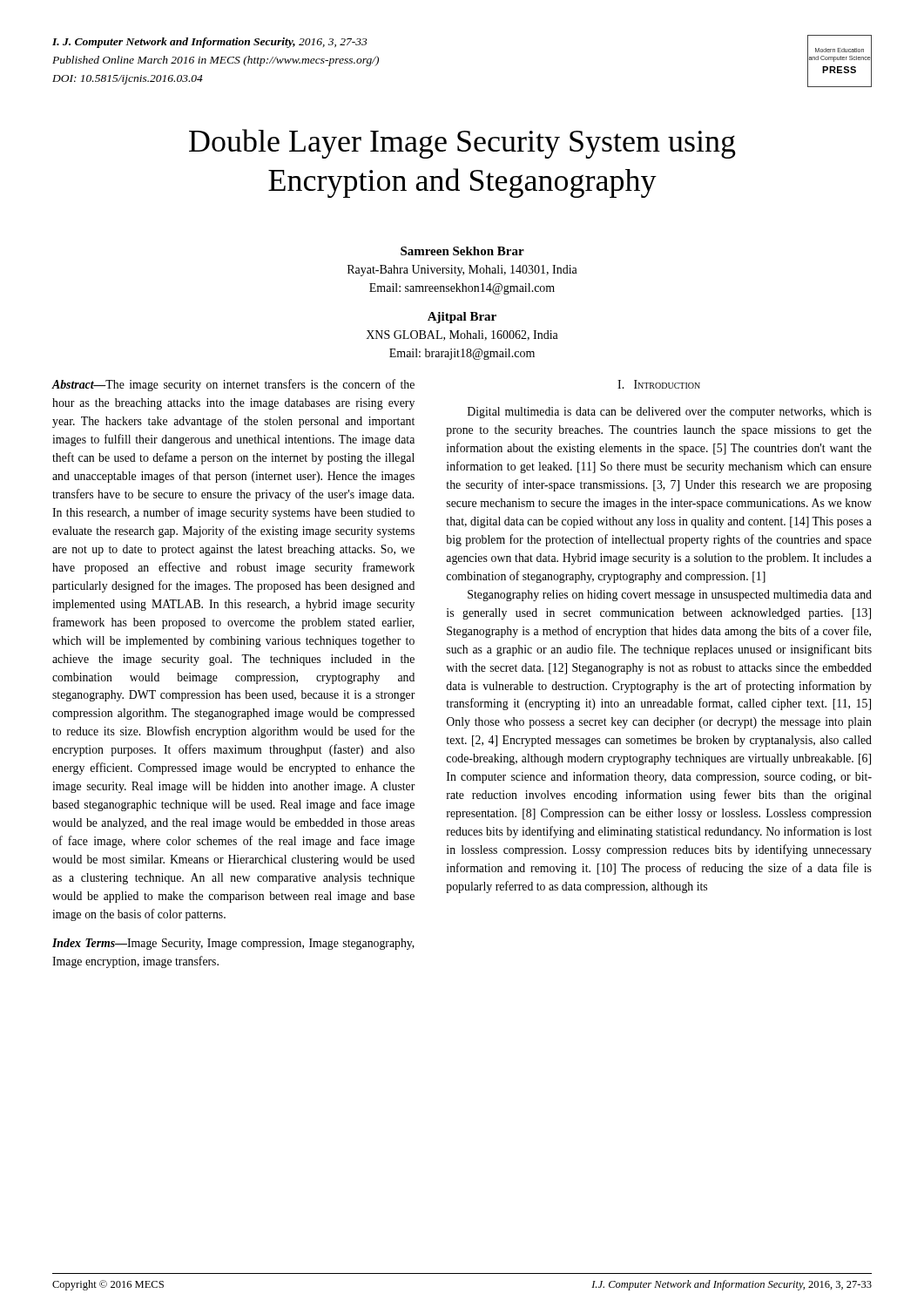
Task: Find the text block that reads "Index Terms—Image Security, Image compression,"
Action: (x=234, y=952)
